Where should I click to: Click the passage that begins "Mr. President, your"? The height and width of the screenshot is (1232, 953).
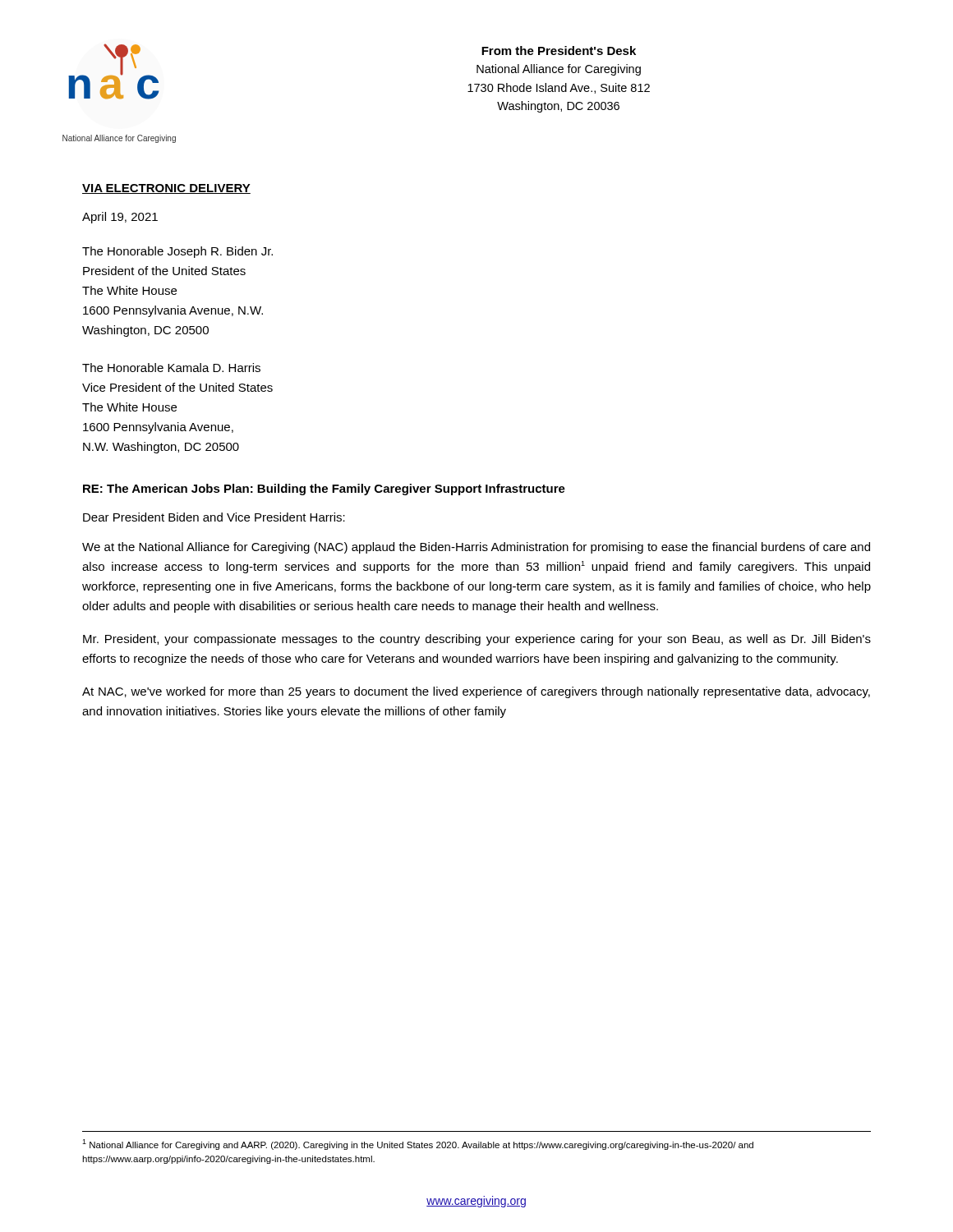pyautogui.click(x=476, y=648)
